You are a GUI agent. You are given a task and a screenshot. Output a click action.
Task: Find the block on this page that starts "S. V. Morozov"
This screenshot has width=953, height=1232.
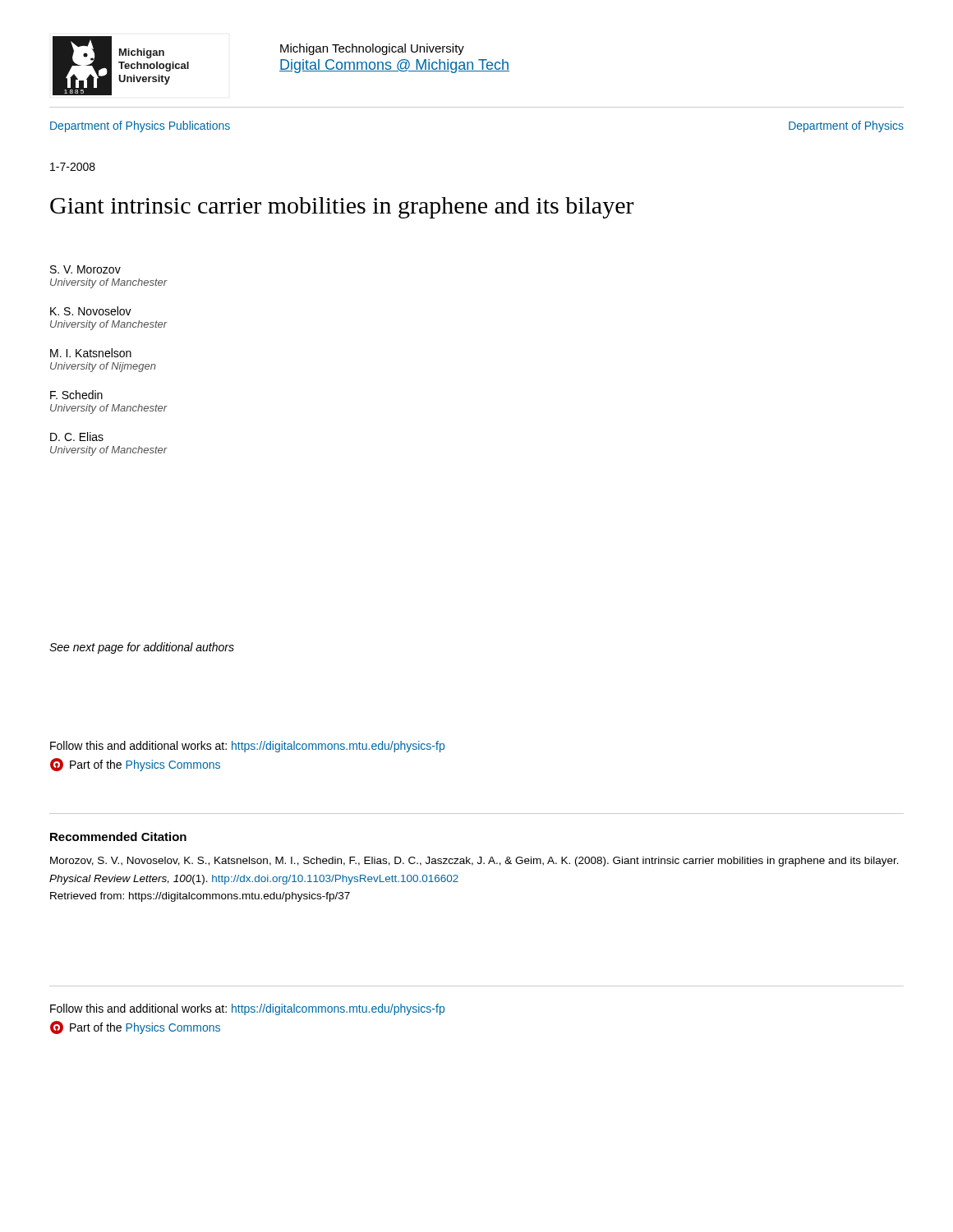(108, 276)
